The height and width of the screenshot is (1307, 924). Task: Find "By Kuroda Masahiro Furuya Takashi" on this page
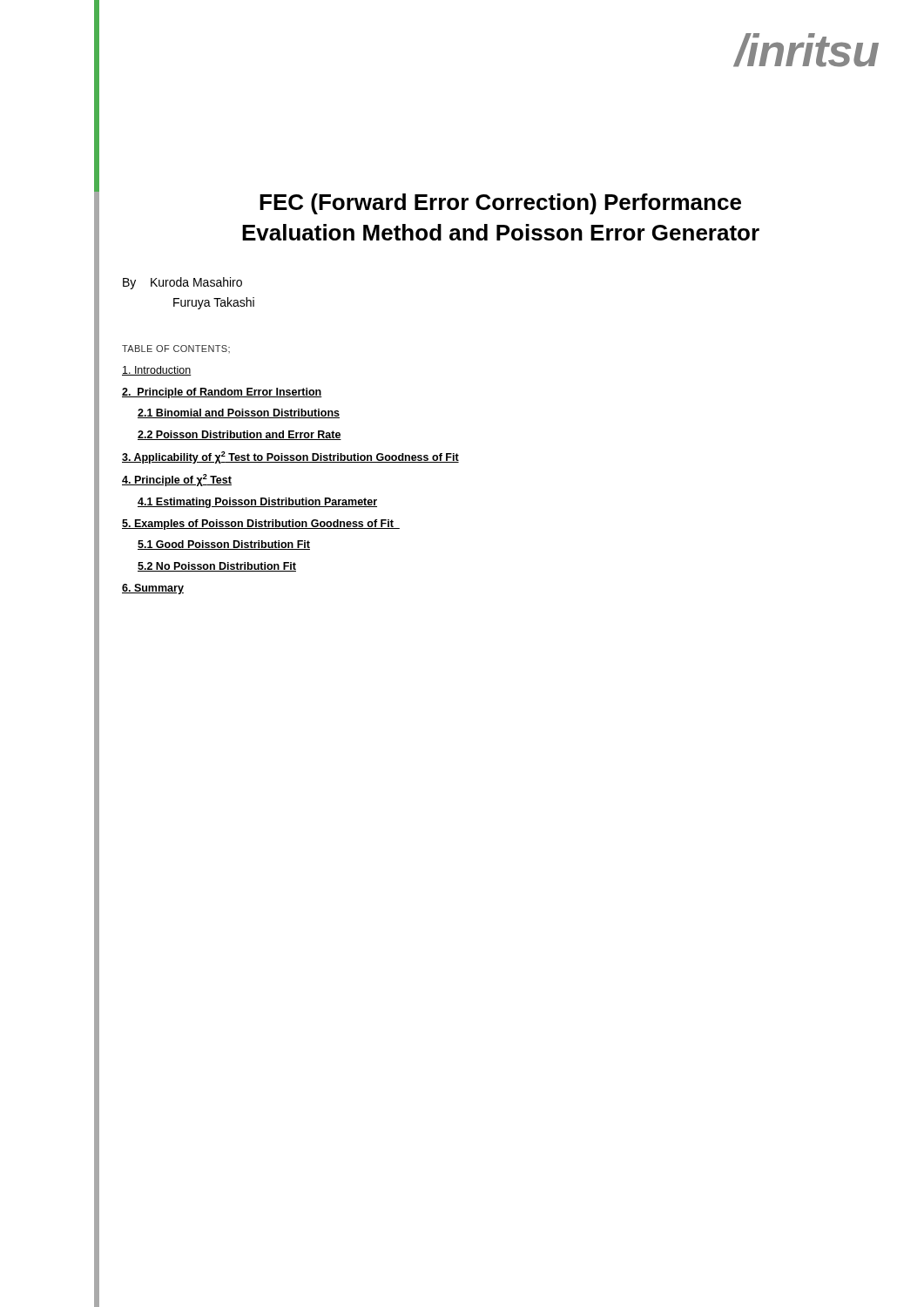(x=182, y=283)
